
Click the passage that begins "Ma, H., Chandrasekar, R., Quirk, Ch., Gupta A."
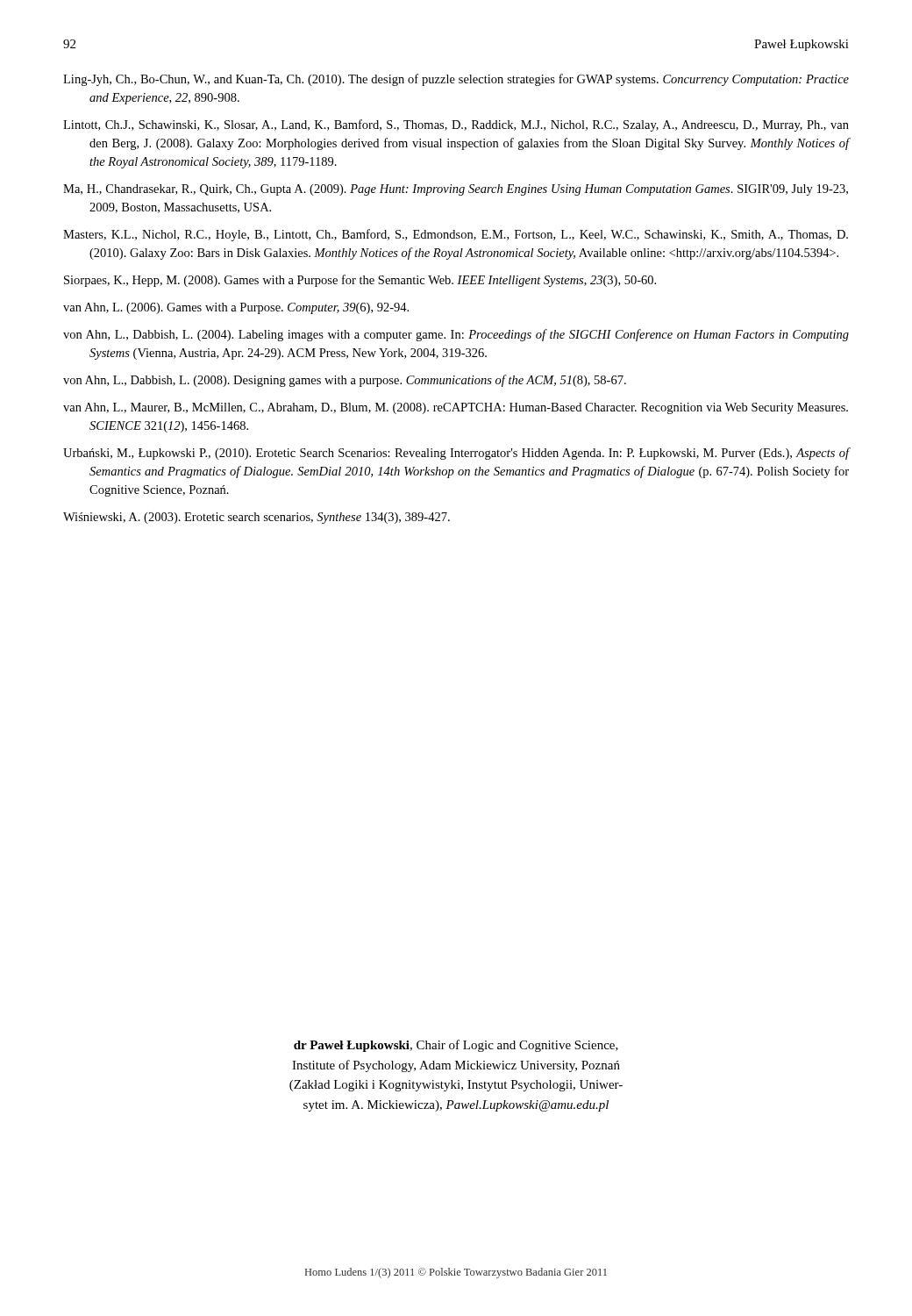pyautogui.click(x=456, y=198)
